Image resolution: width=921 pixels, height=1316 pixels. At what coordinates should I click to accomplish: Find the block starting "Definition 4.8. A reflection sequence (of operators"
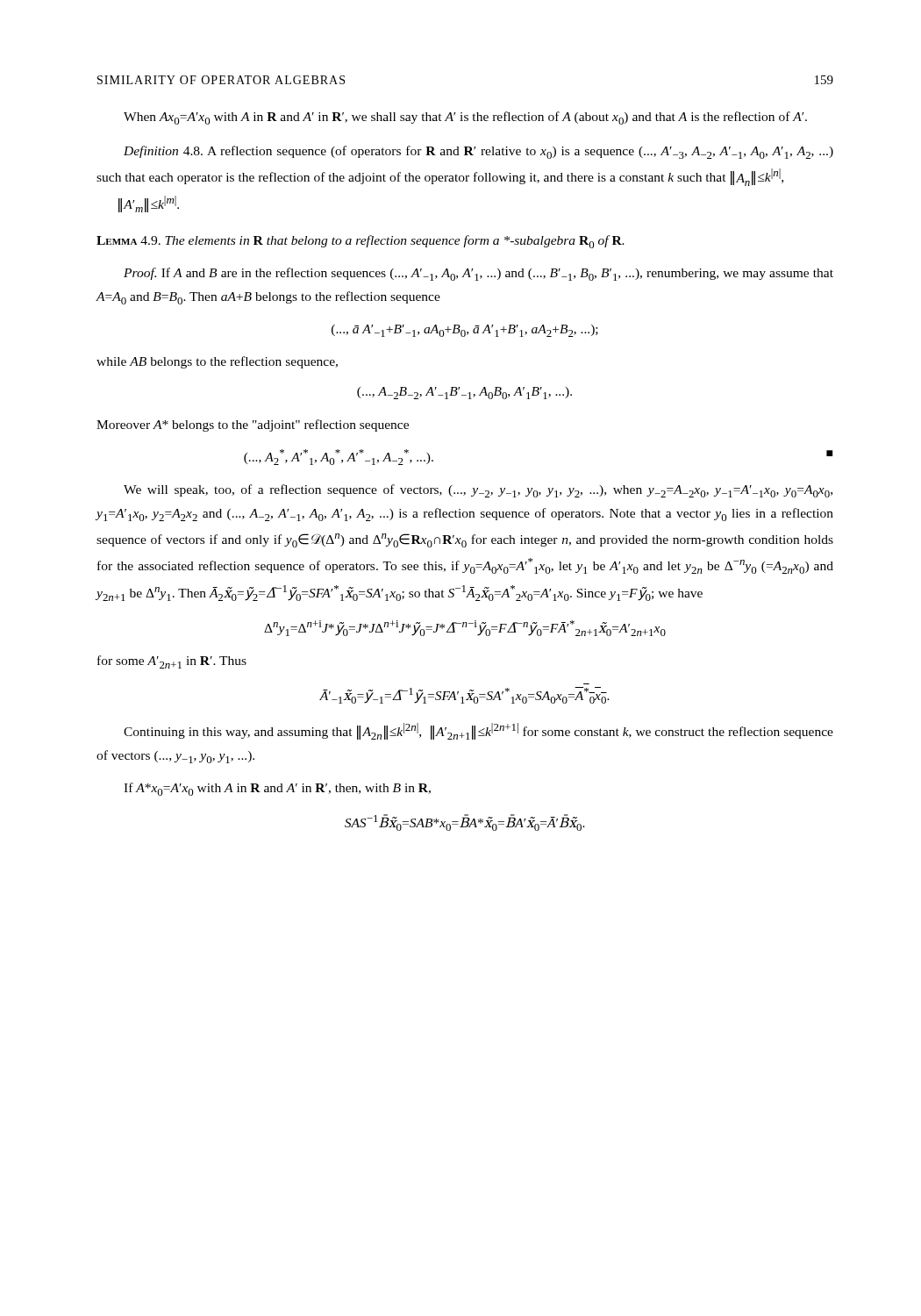coord(465,179)
